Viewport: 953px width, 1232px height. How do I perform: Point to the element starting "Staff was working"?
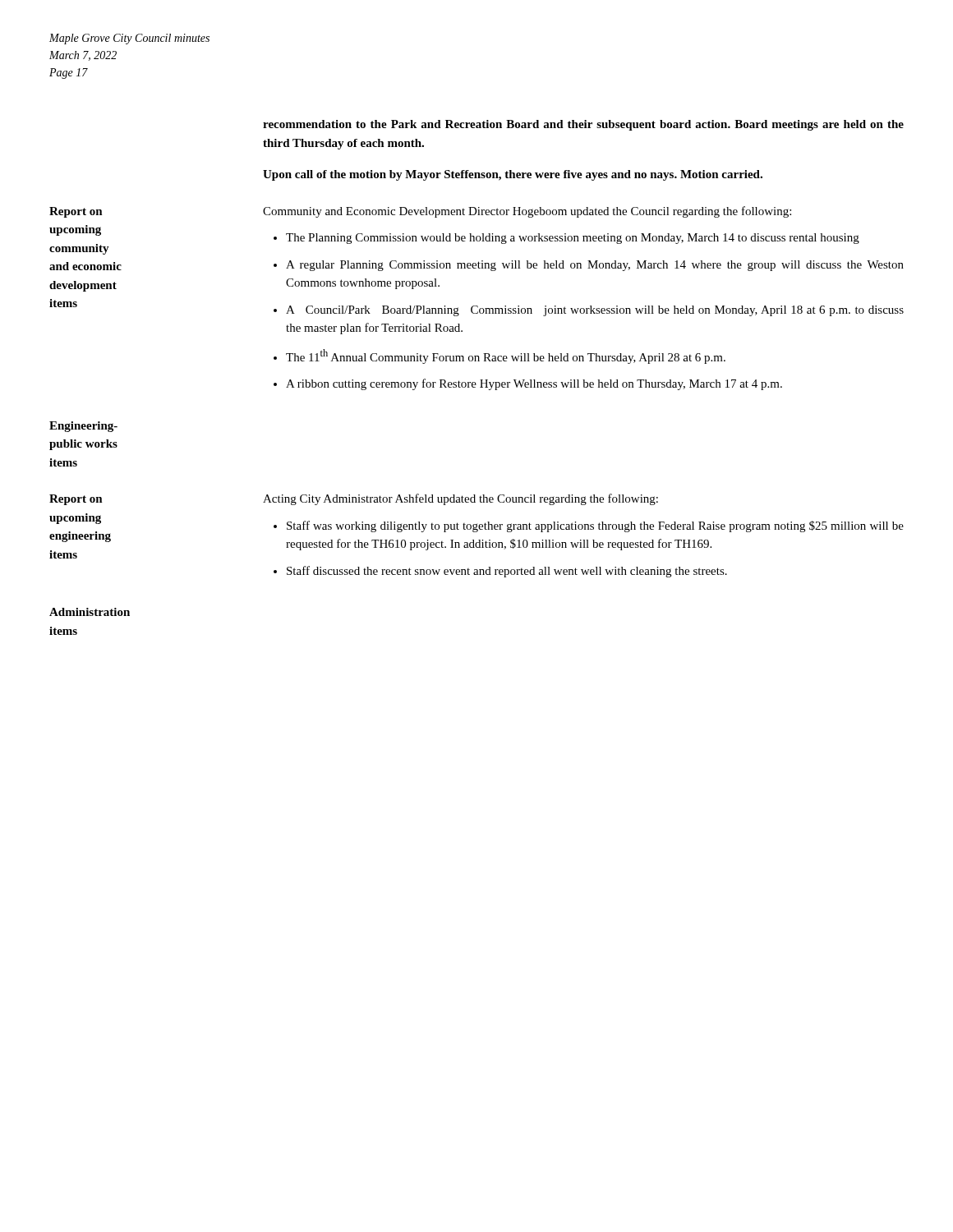tap(595, 535)
